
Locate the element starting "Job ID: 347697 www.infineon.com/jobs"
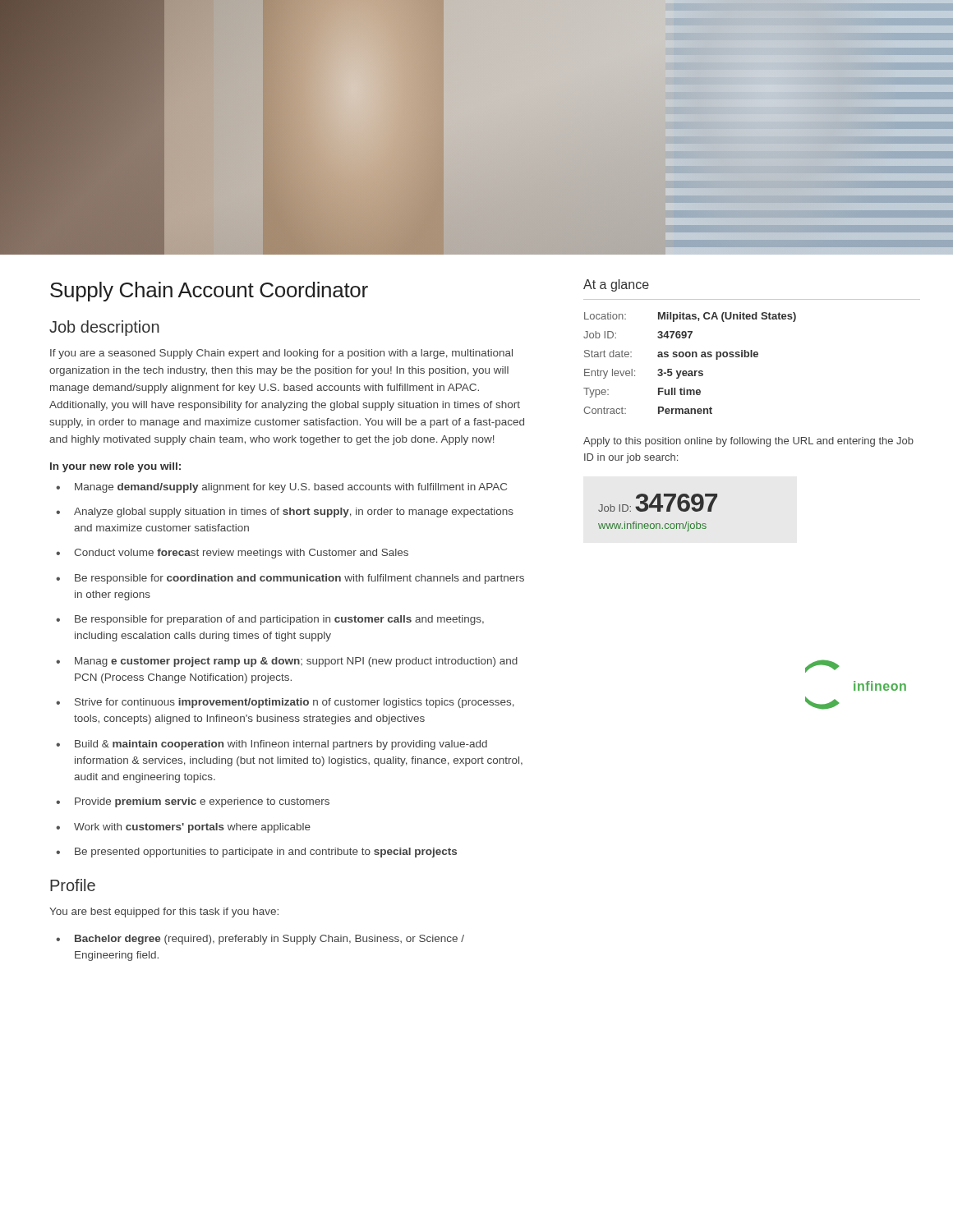pyautogui.click(x=658, y=510)
